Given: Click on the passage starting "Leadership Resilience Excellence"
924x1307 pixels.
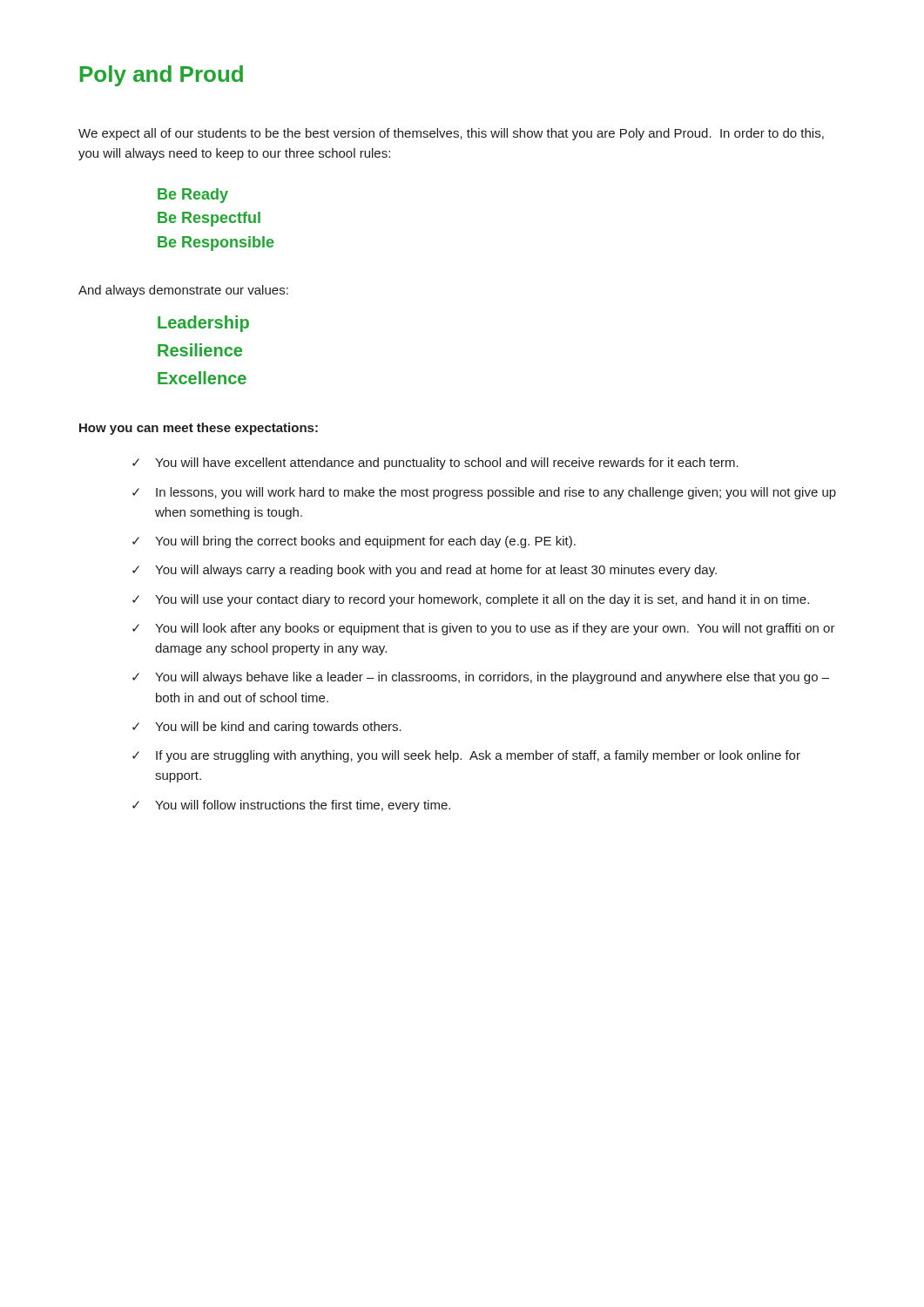Looking at the screenshot, I should click(x=203, y=324).
